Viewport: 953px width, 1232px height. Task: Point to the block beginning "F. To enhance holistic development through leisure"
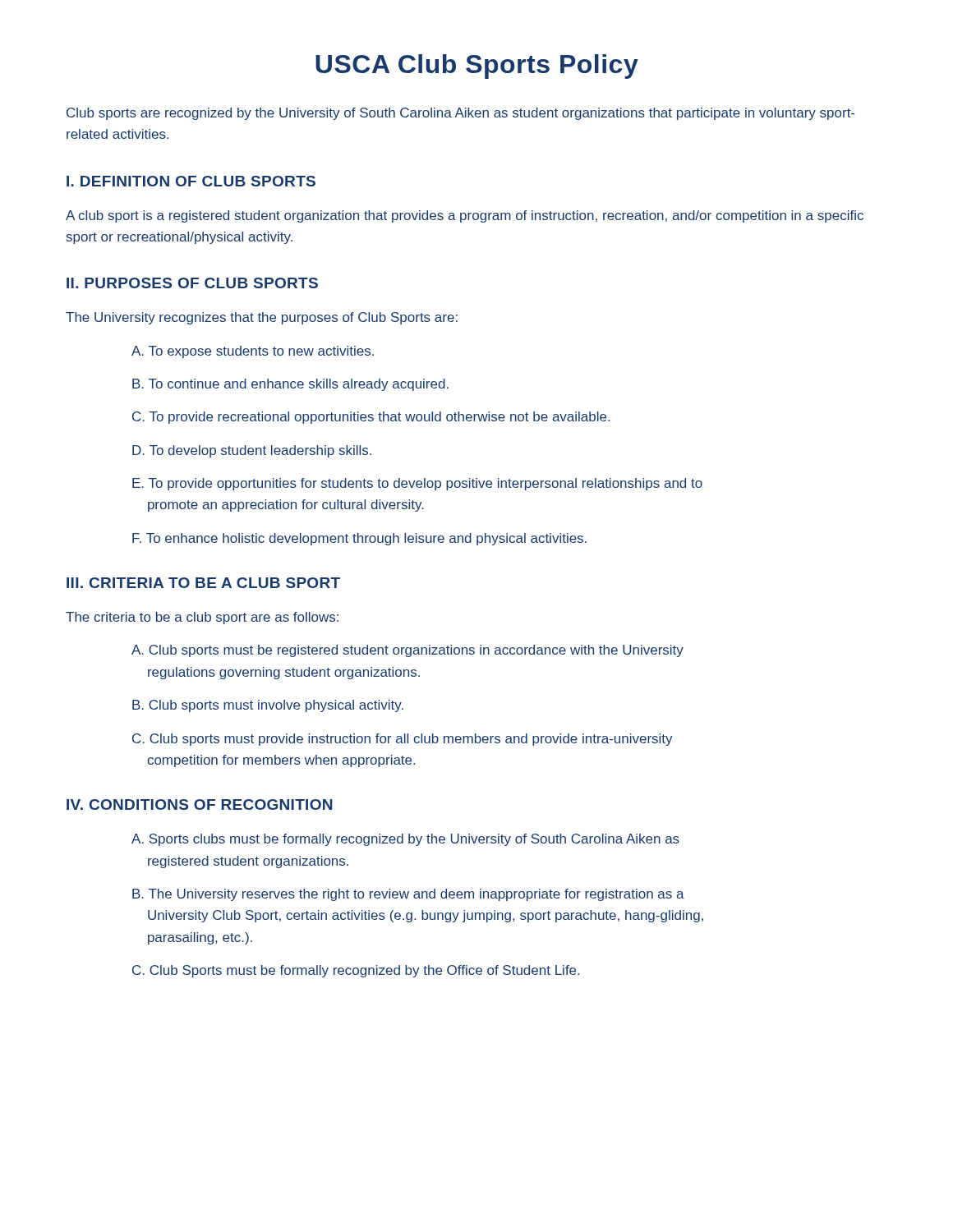tap(360, 538)
